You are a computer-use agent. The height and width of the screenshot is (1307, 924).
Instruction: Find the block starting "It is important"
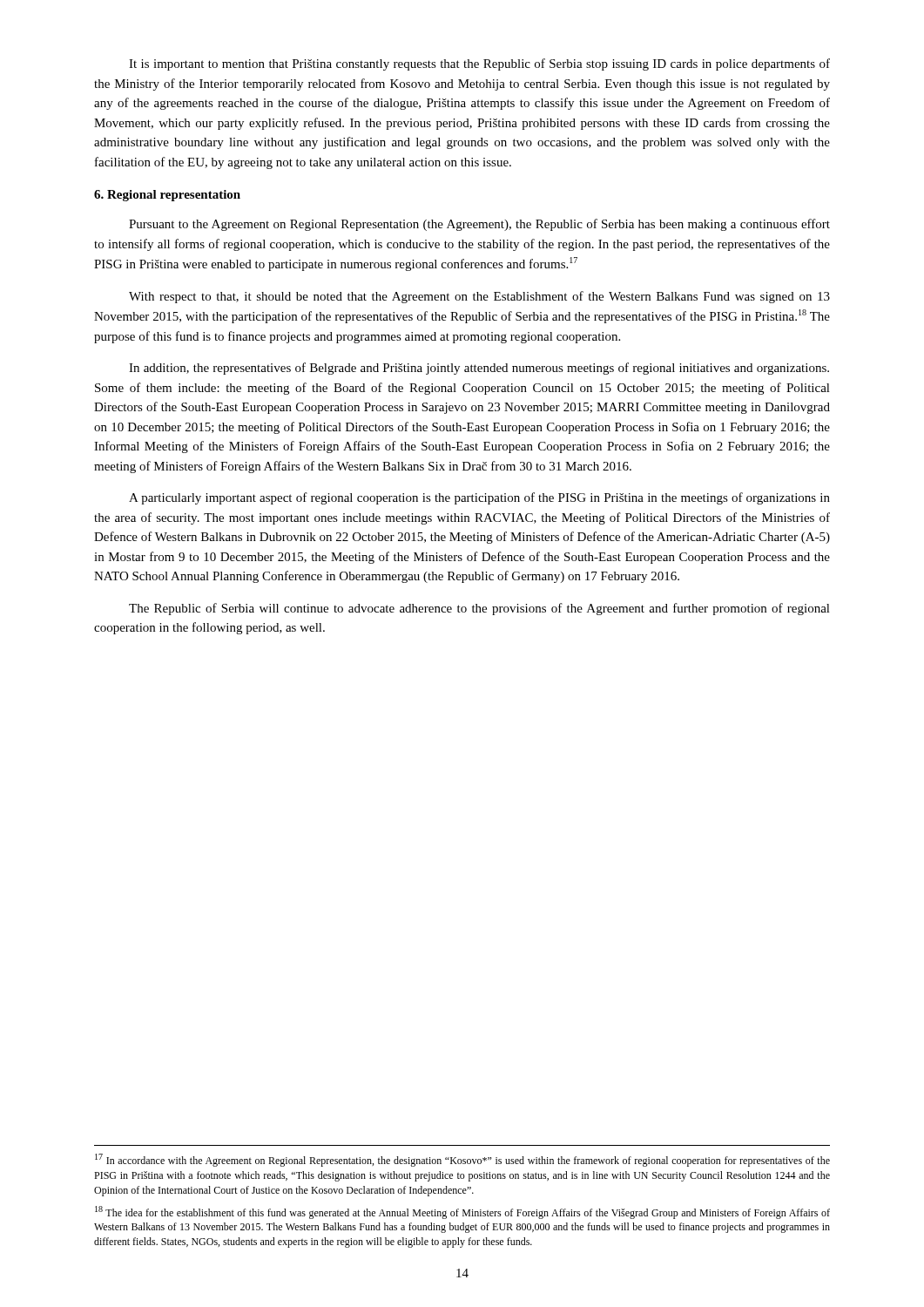point(462,113)
